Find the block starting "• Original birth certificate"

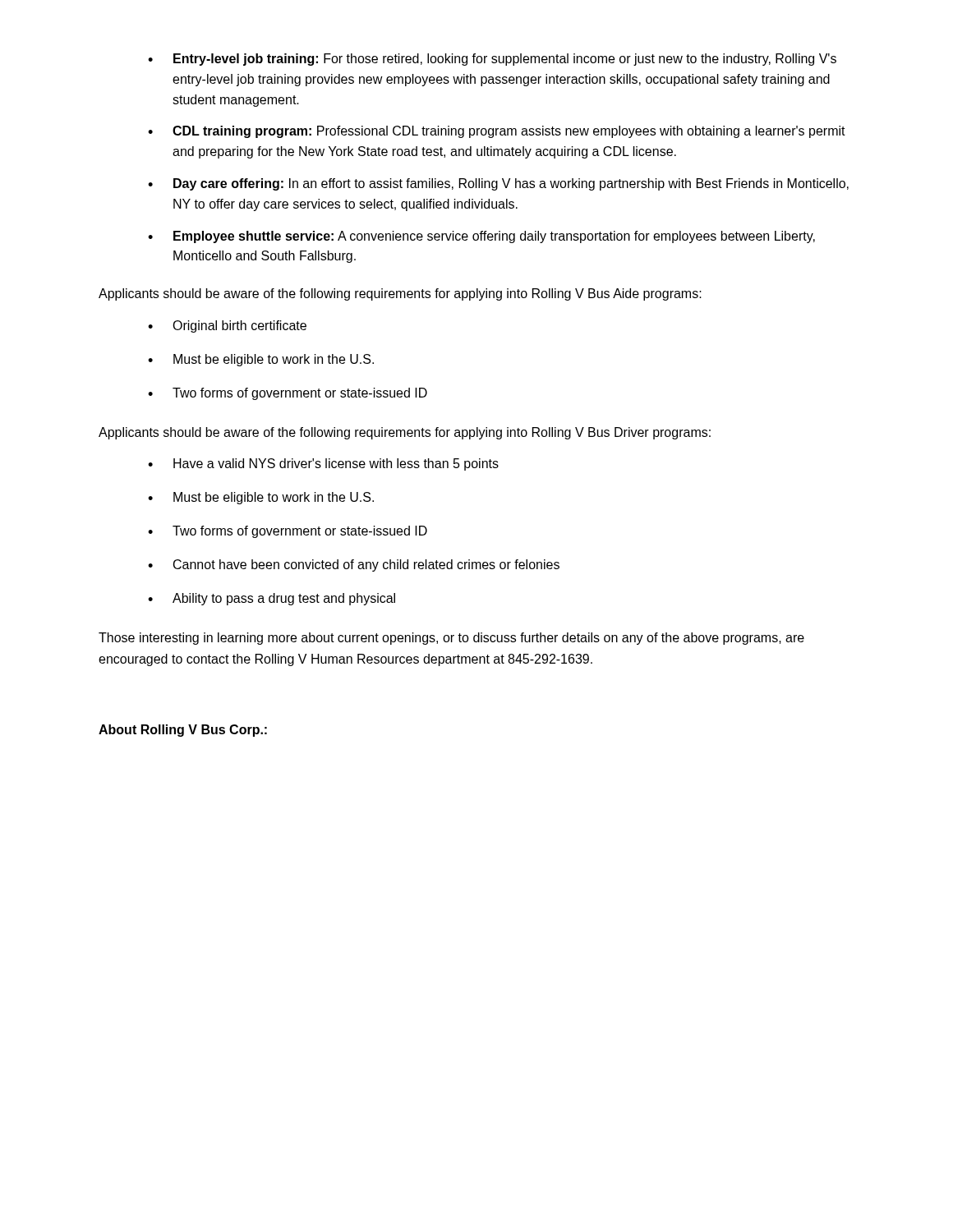pos(227,327)
